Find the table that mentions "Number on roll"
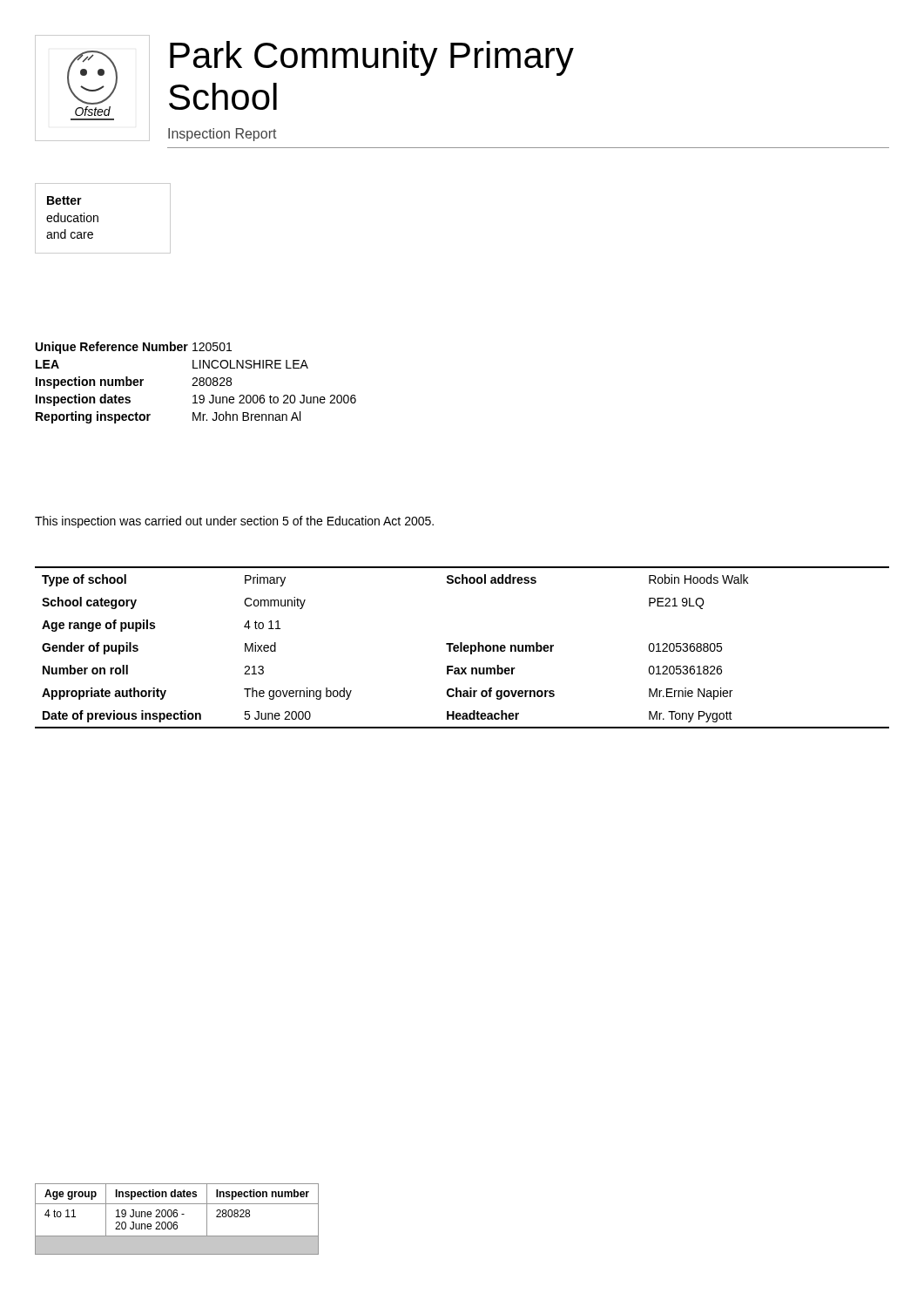 (462, 647)
